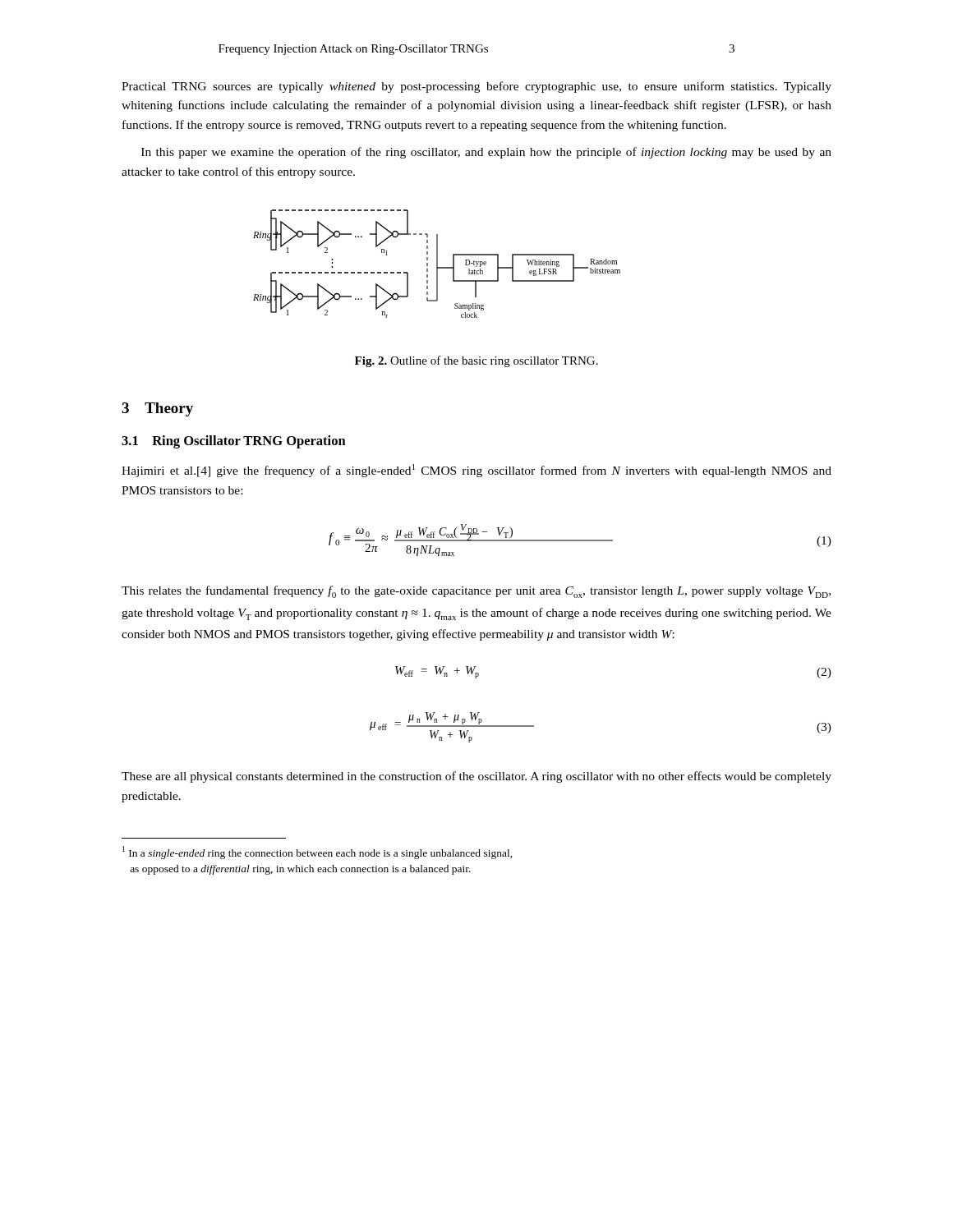
Task: Locate a schematic
Action: tap(476, 276)
